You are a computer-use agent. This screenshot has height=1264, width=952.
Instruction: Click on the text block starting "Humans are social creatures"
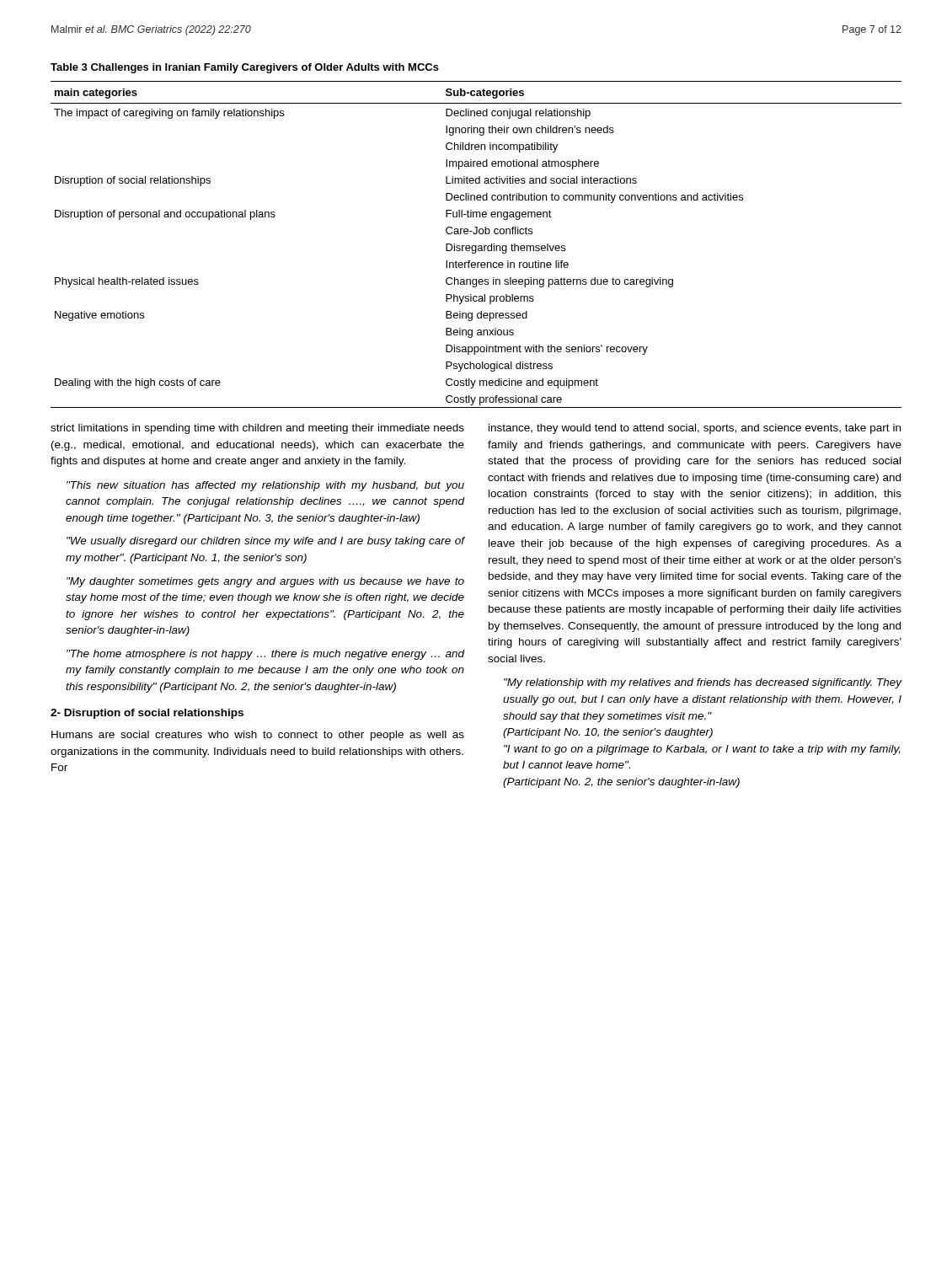[257, 751]
